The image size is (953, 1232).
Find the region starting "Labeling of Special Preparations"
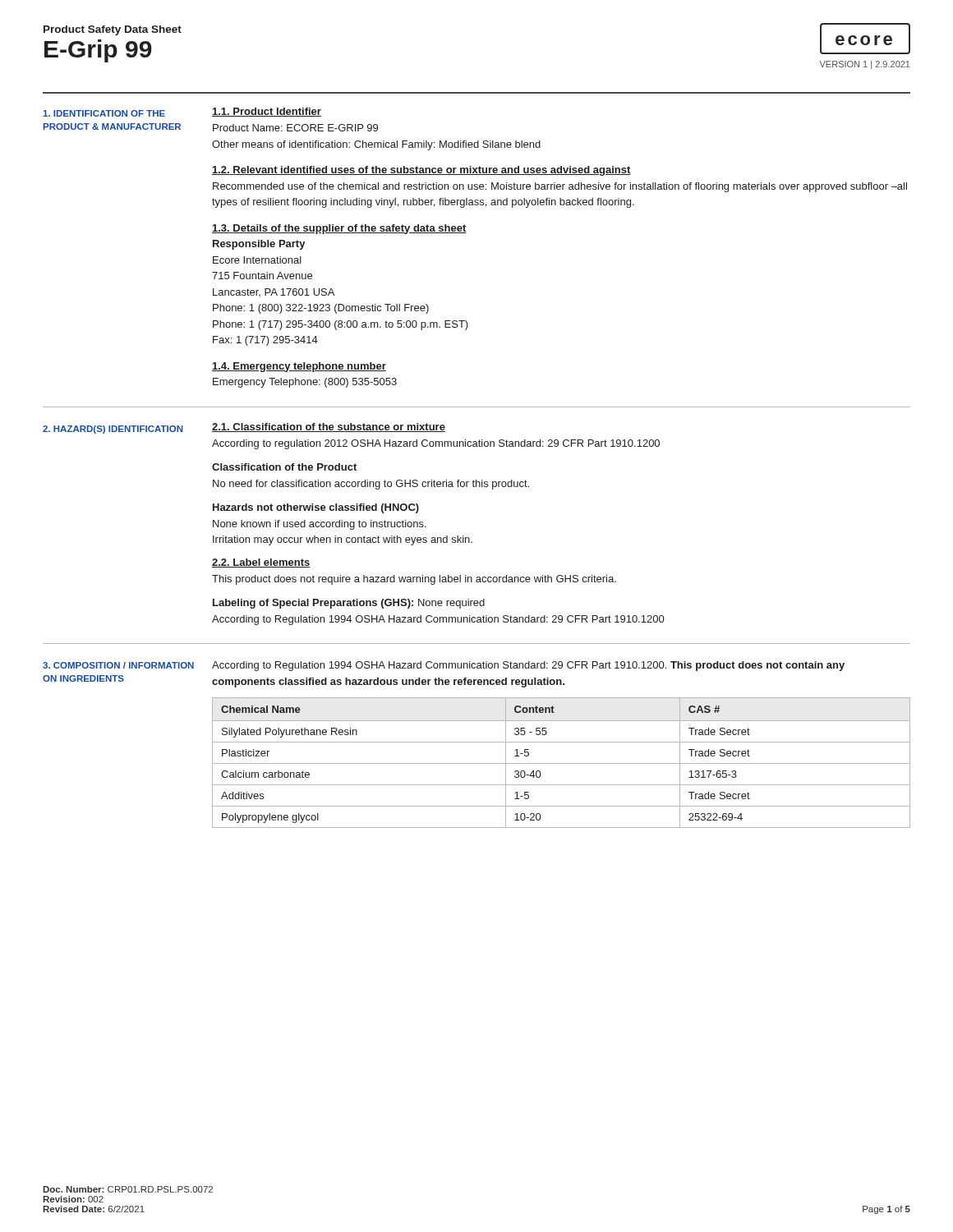[561, 611]
